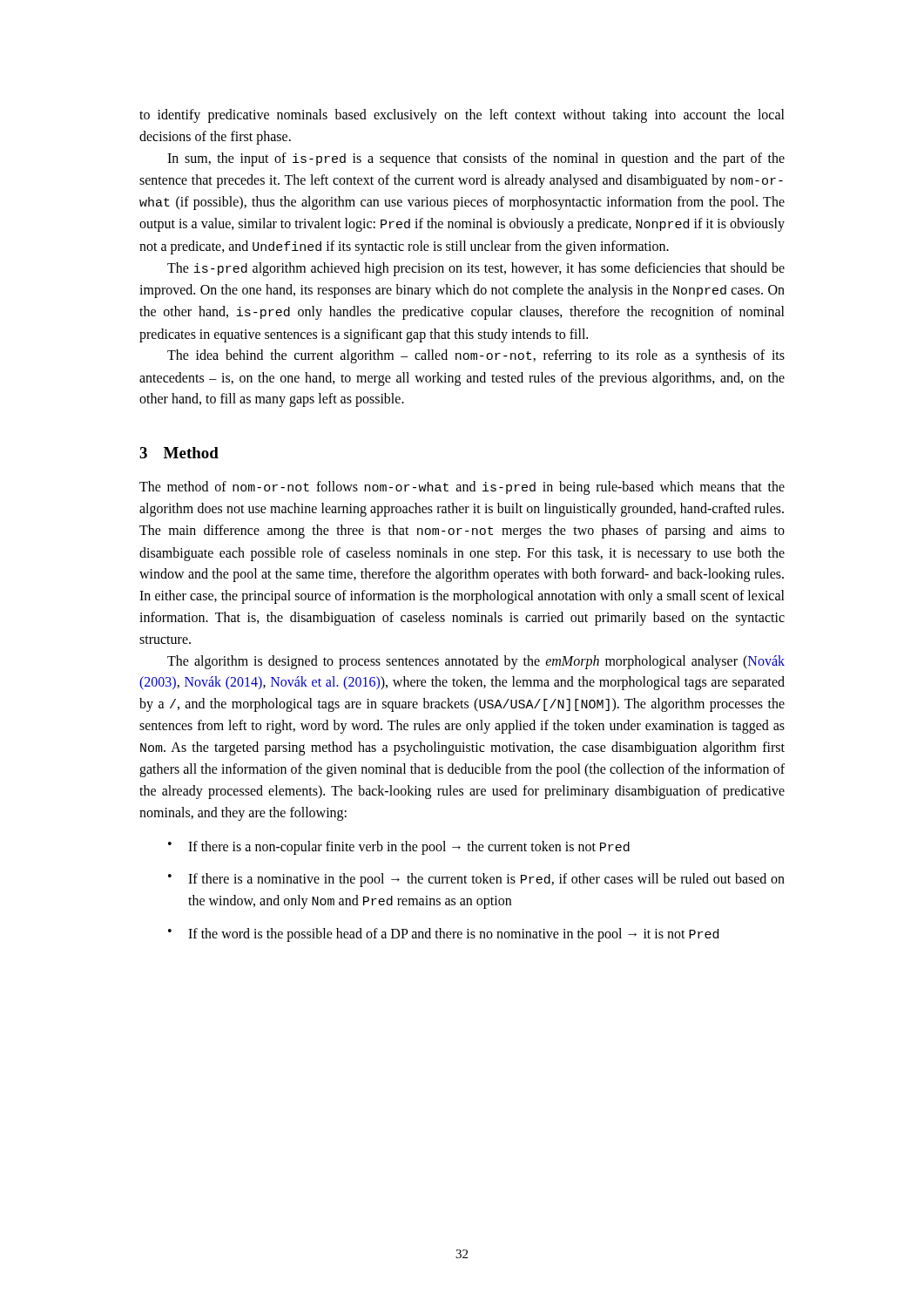Find the block starting "to identify predicative nominals based exclusively"
924x1307 pixels.
[462, 258]
